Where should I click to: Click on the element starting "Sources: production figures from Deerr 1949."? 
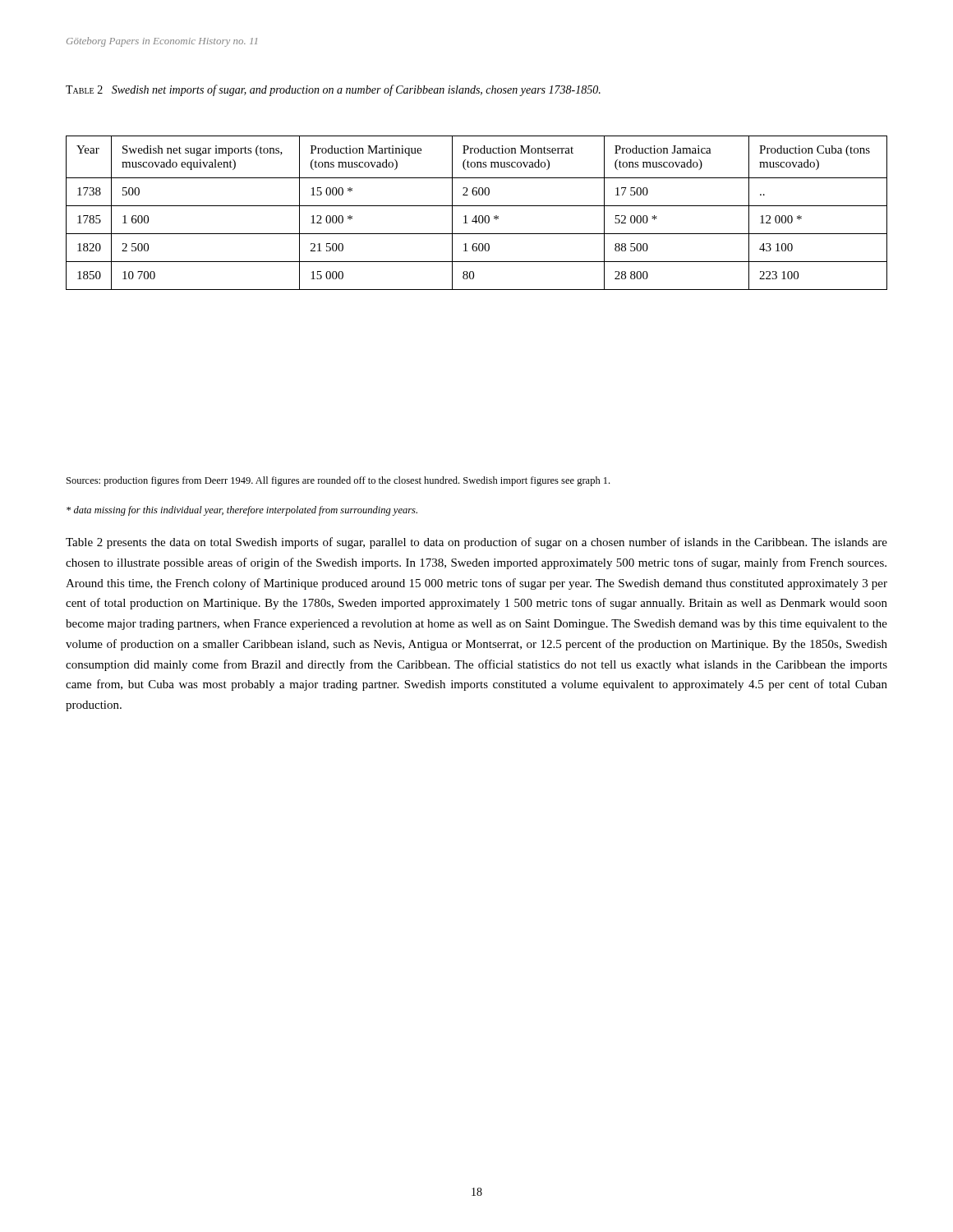(338, 480)
